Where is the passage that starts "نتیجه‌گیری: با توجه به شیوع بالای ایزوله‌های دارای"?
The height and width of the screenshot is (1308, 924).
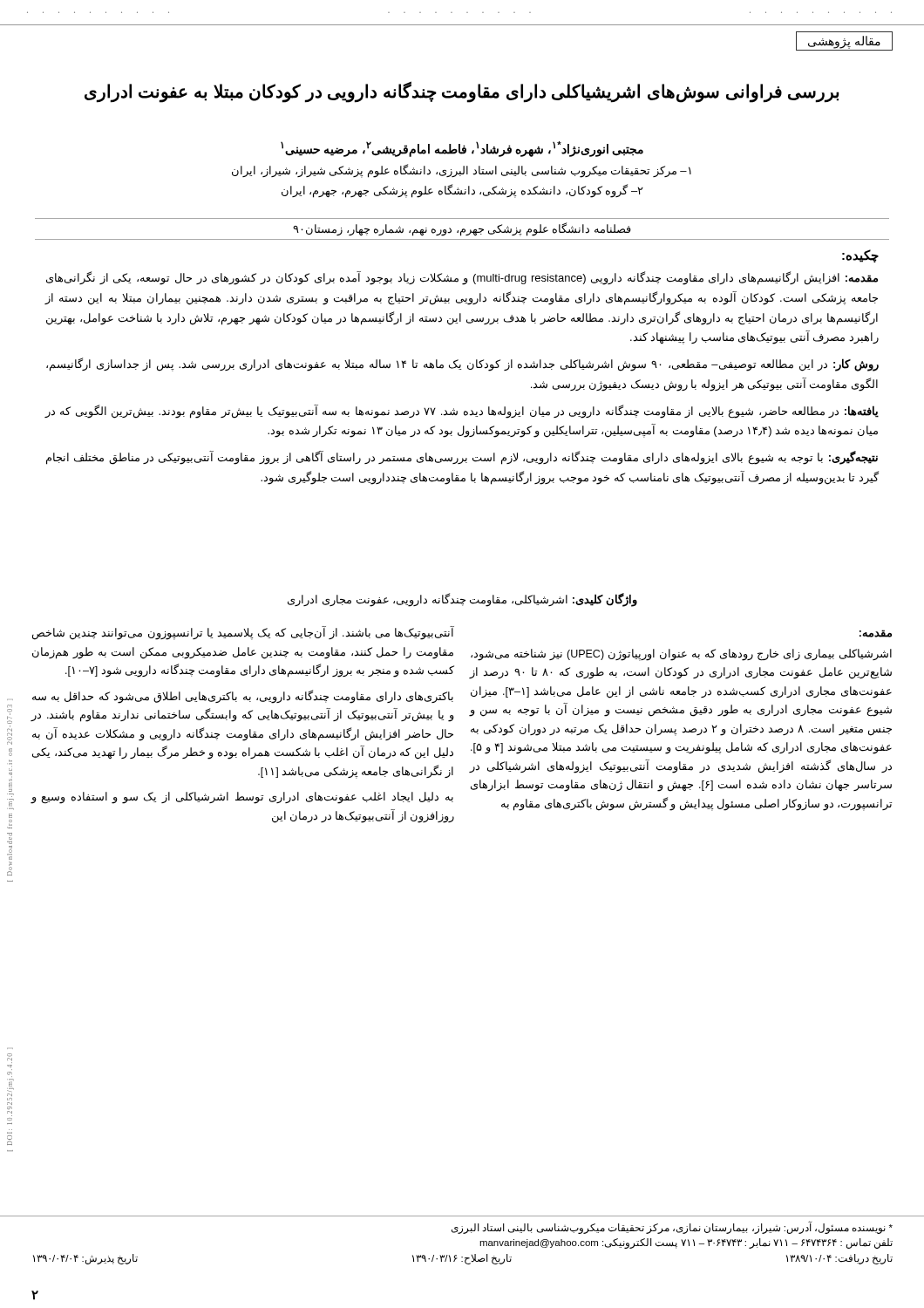tap(462, 467)
